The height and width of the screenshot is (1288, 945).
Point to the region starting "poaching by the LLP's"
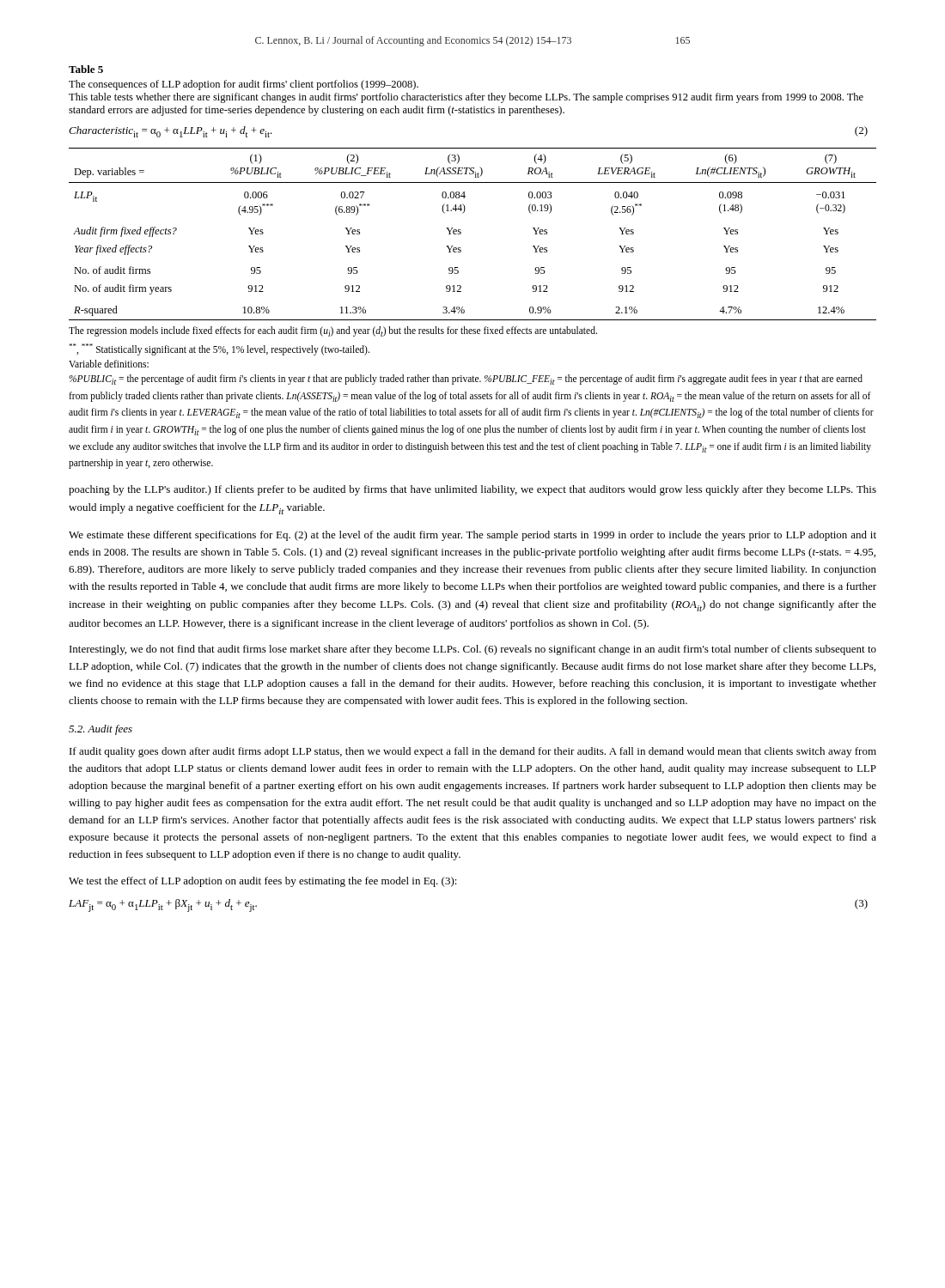(472, 499)
